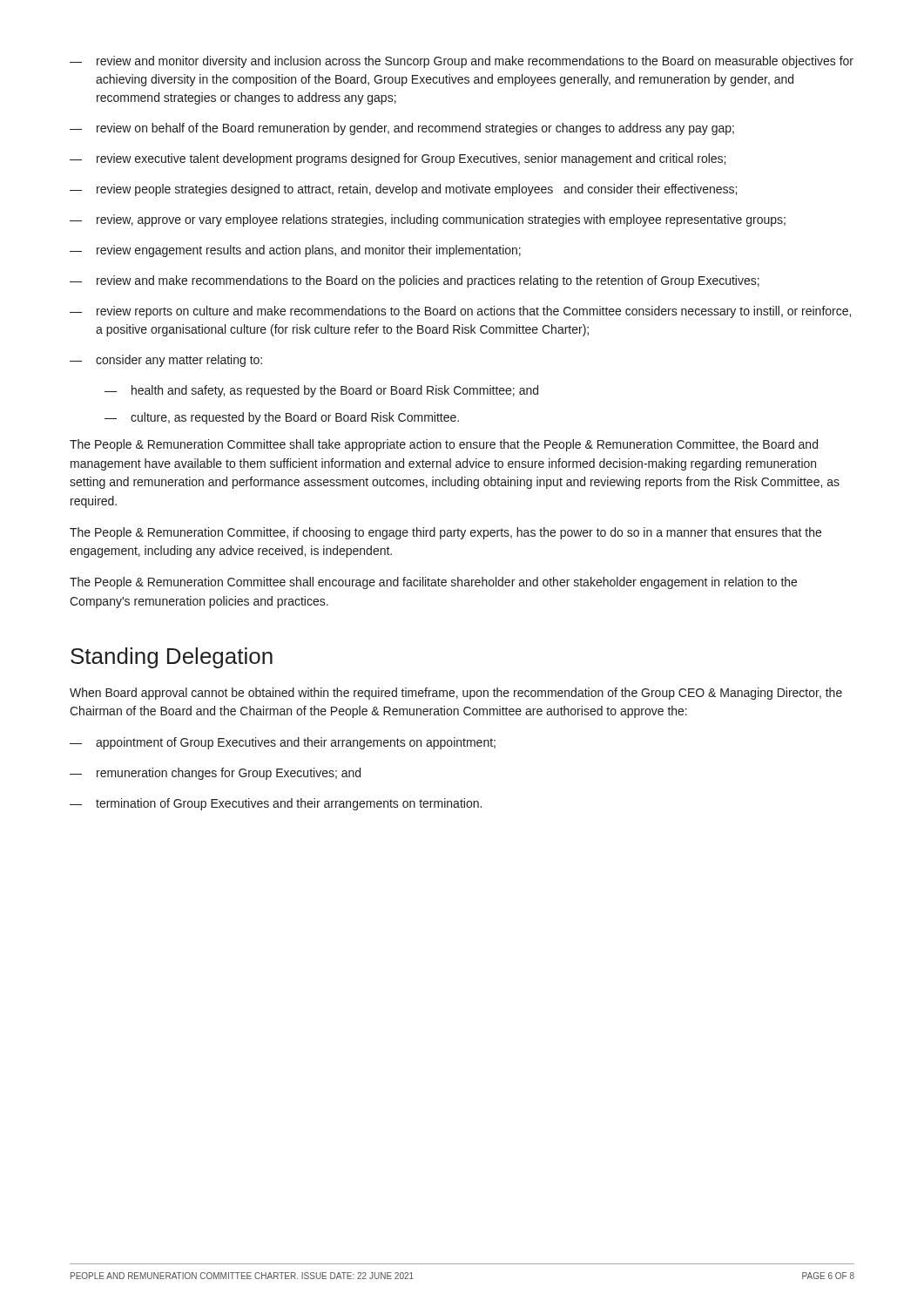924x1307 pixels.
Task: Locate the element starting "— review engagement"
Action: 296,251
